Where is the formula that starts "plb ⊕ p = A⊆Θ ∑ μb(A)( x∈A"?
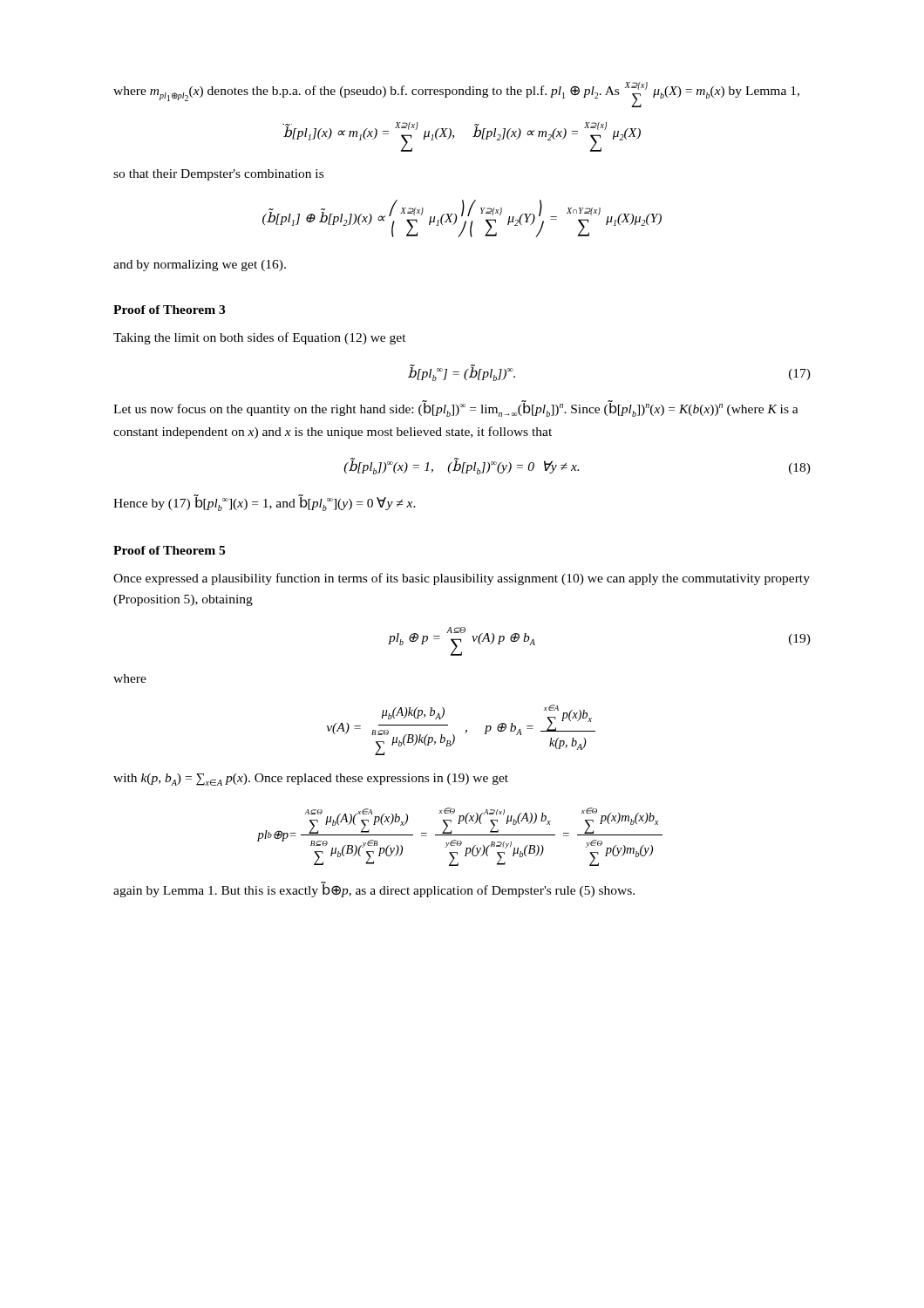This screenshot has height=1308, width=924. point(462,835)
